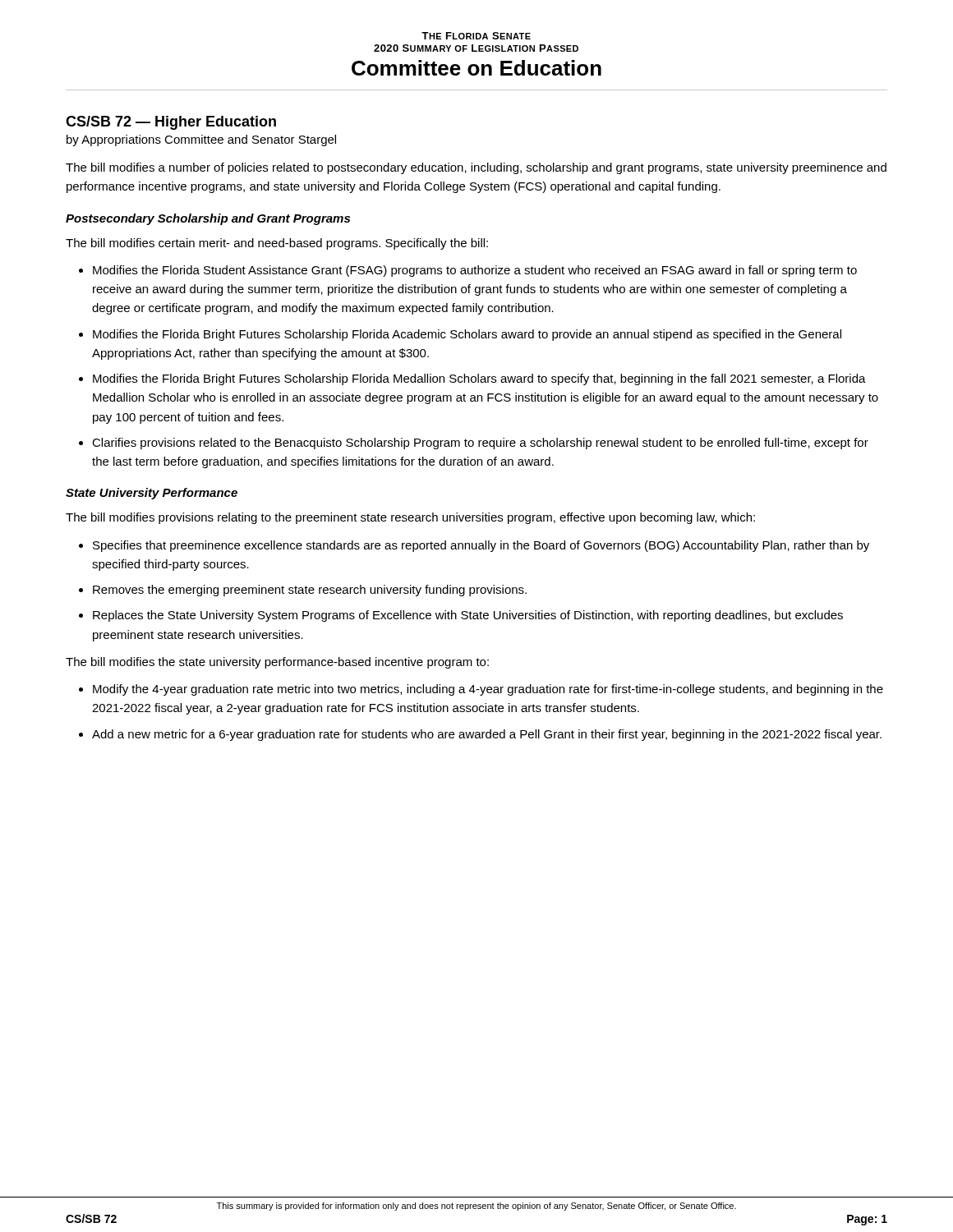Where is the passage that starts "Modifies the Florida Bright Futures Scholarship Florida Medallion"?

[485, 397]
